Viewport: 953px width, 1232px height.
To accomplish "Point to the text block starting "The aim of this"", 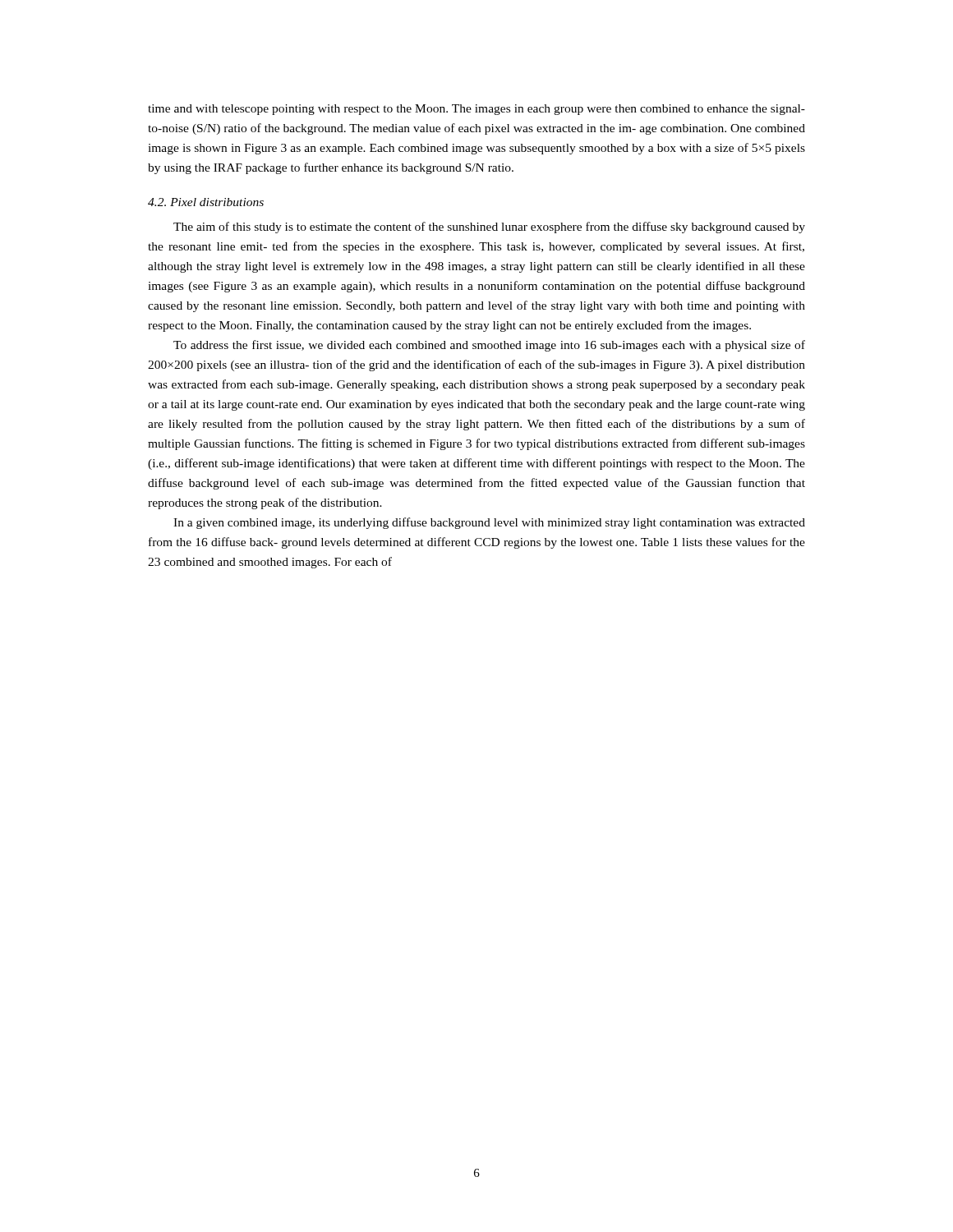I will (476, 394).
